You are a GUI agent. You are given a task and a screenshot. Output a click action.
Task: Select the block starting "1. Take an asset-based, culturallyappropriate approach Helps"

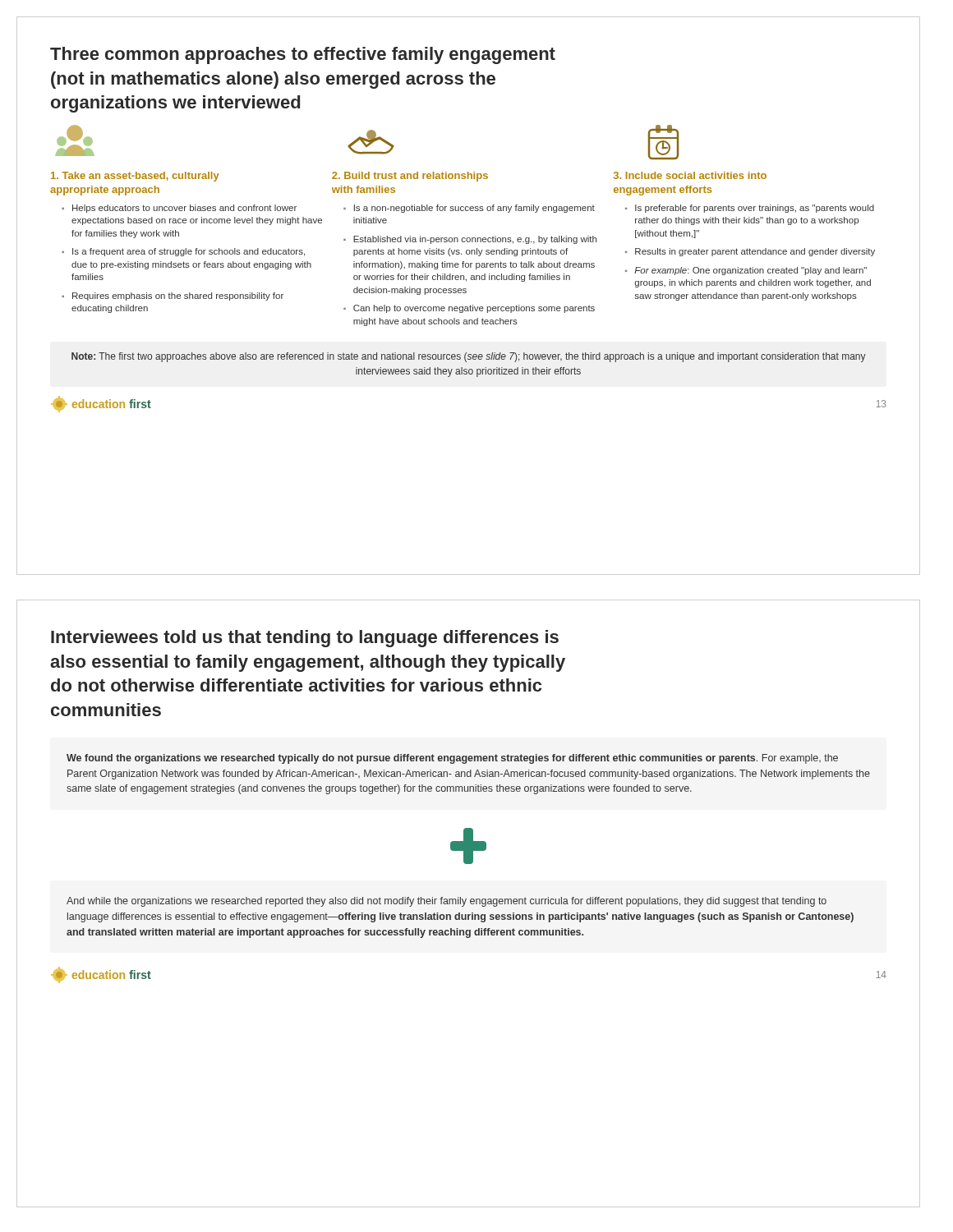click(187, 242)
